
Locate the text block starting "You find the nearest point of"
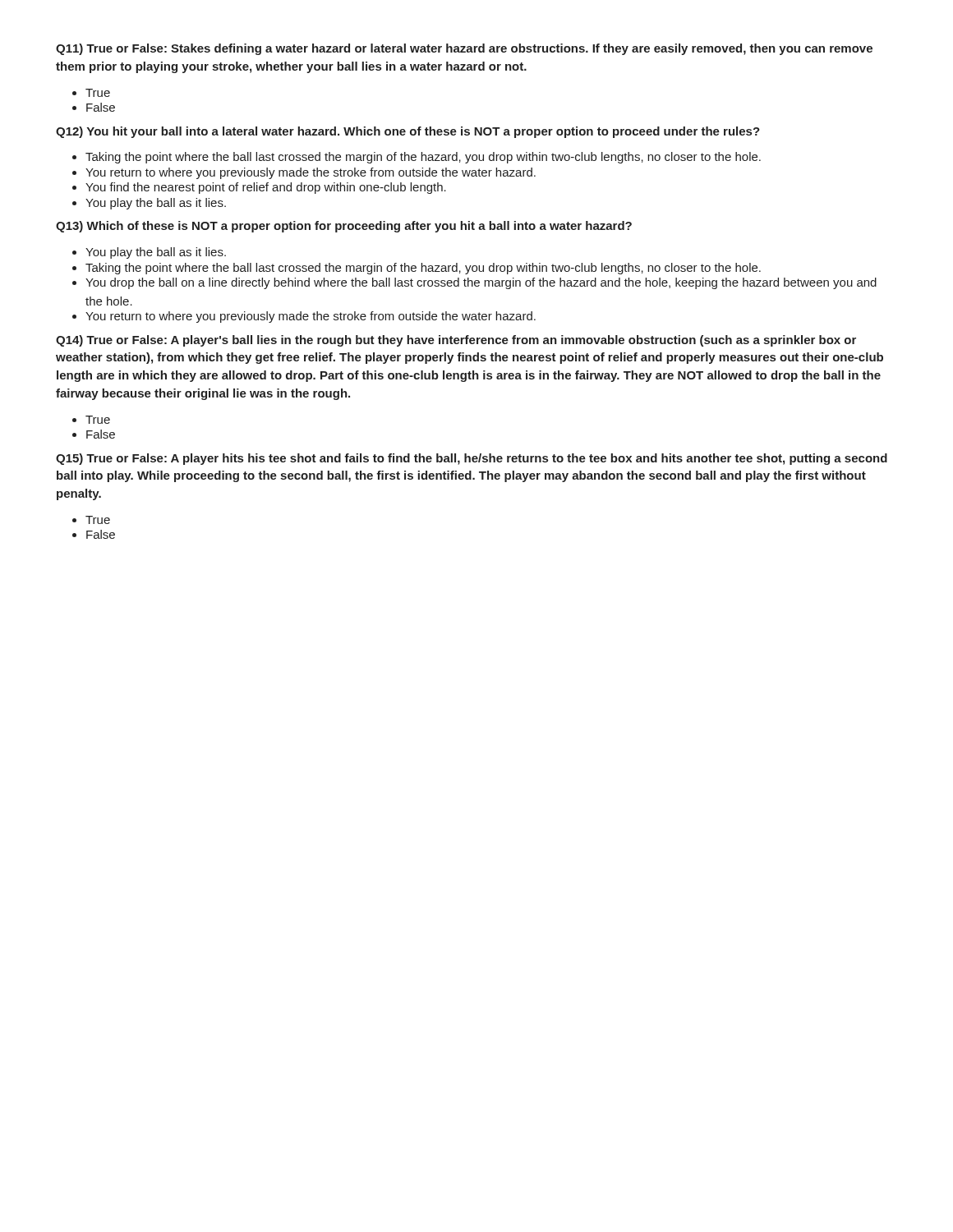click(259, 188)
